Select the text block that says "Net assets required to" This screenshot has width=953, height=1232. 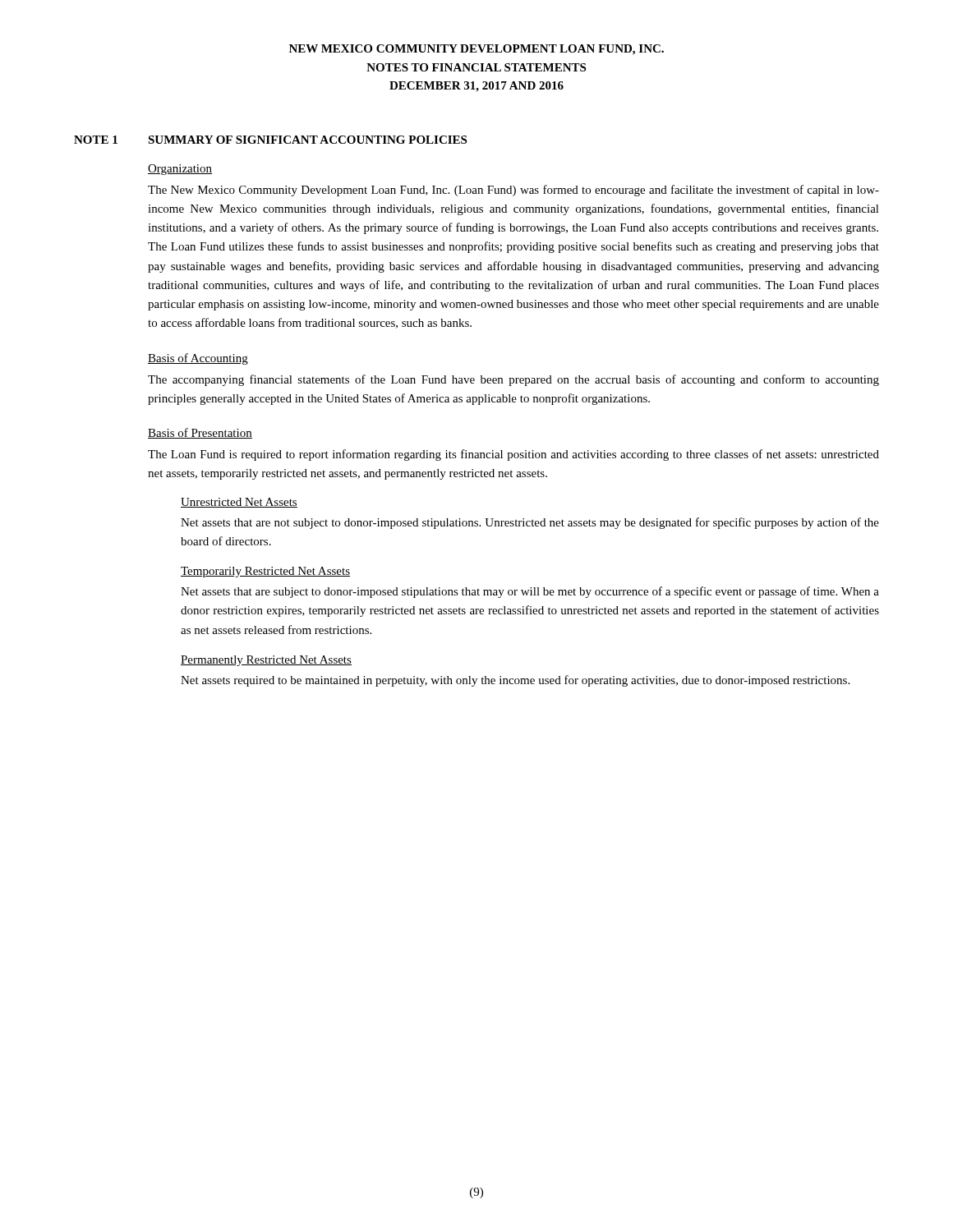(x=516, y=680)
